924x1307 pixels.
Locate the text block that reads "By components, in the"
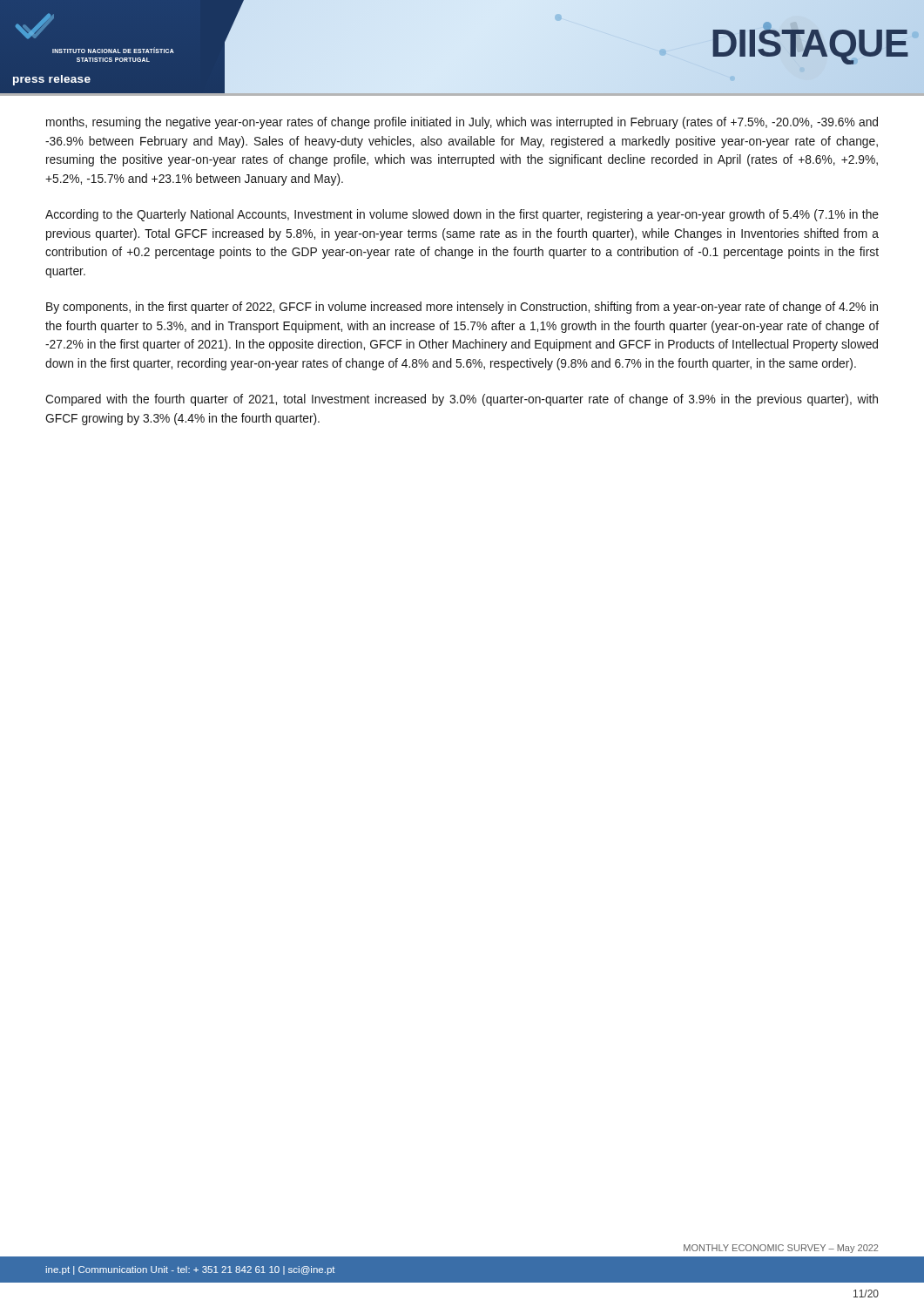coord(462,335)
